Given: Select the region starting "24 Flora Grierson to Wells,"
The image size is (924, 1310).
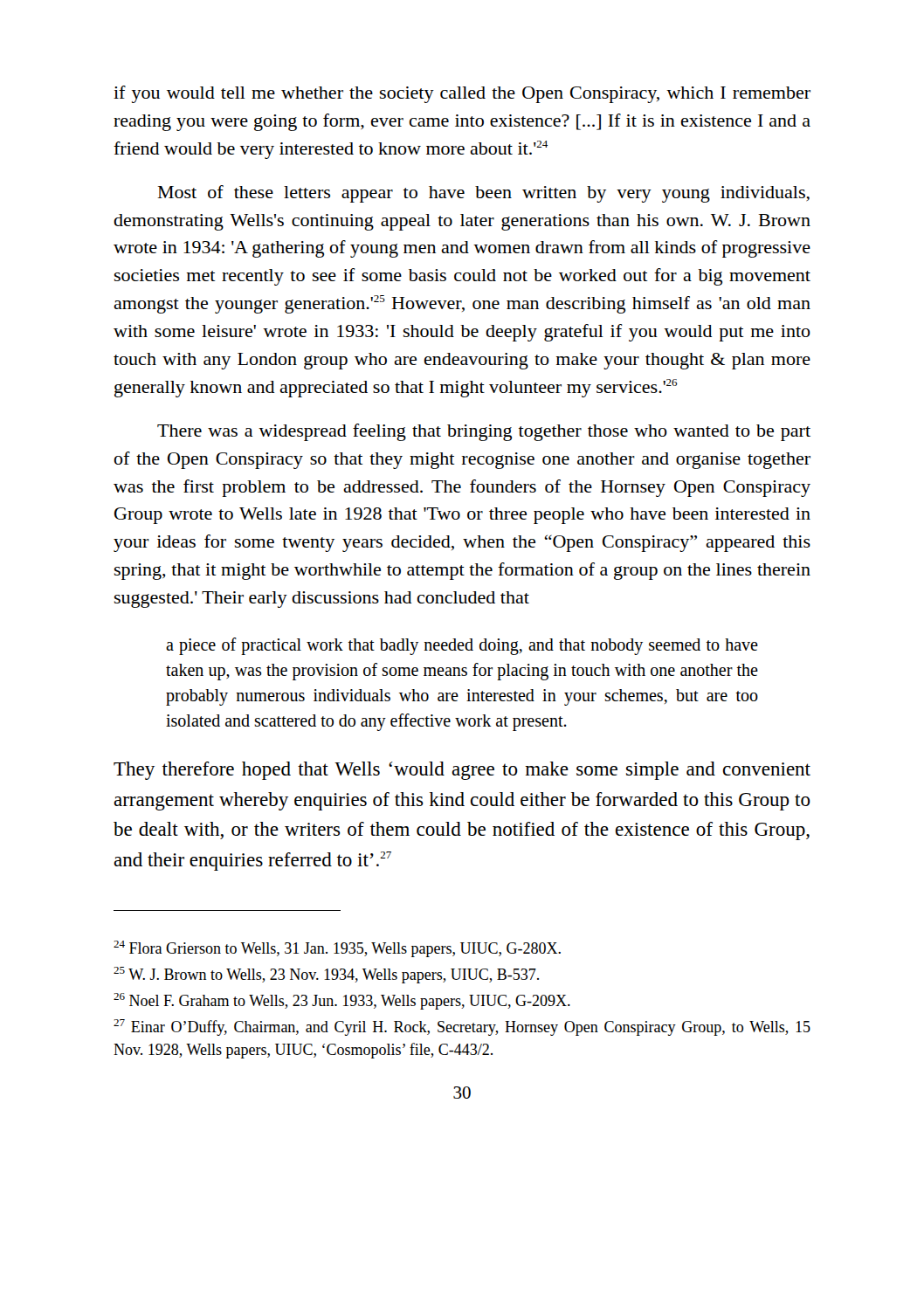Looking at the screenshot, I should (x=337, y=947).
